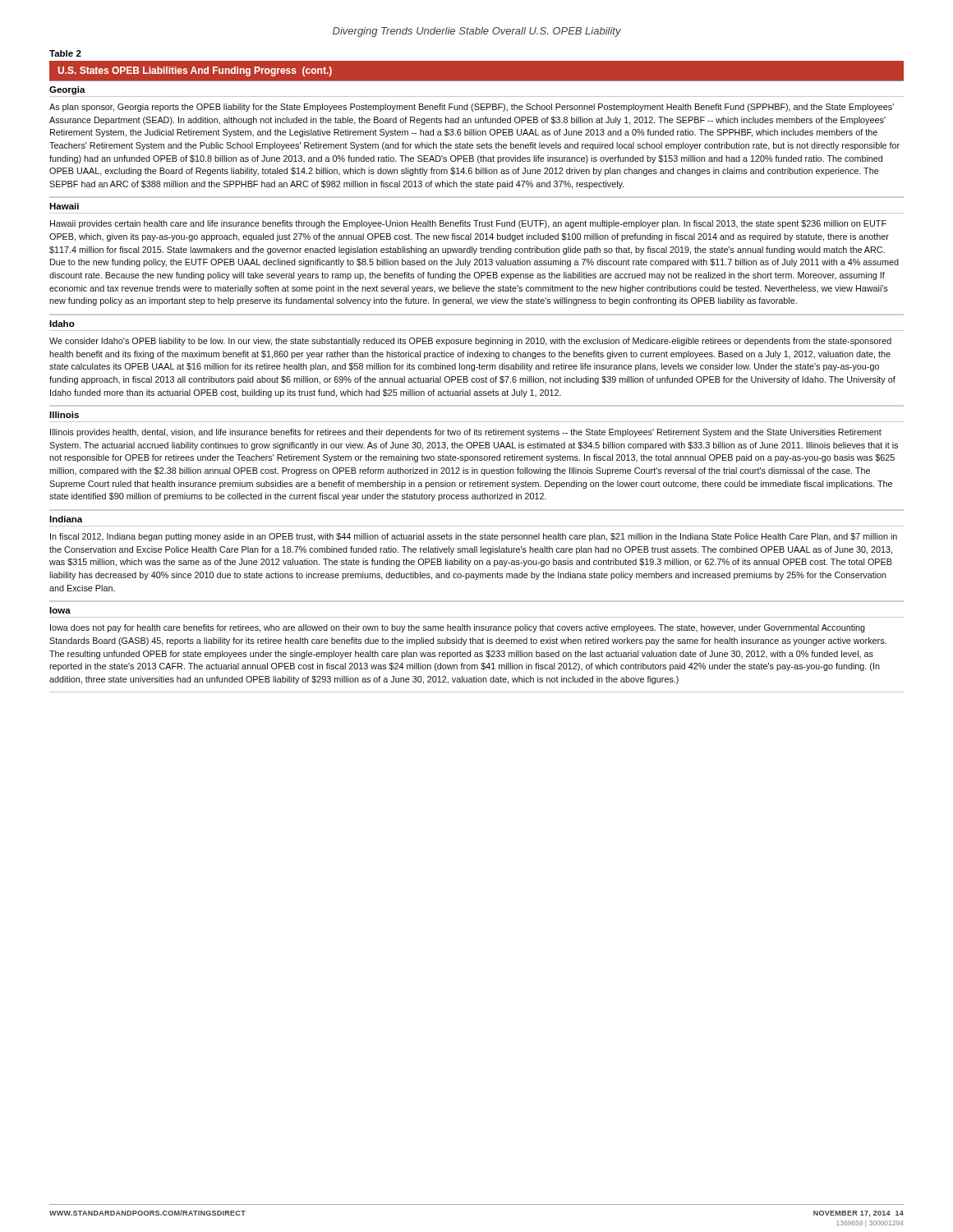The height and width of the screenshot is (1232, 953).
Task: Locate the text block that says "As plan sponsor, Georgia reports the OPEB"
Action: coord(476,146)
